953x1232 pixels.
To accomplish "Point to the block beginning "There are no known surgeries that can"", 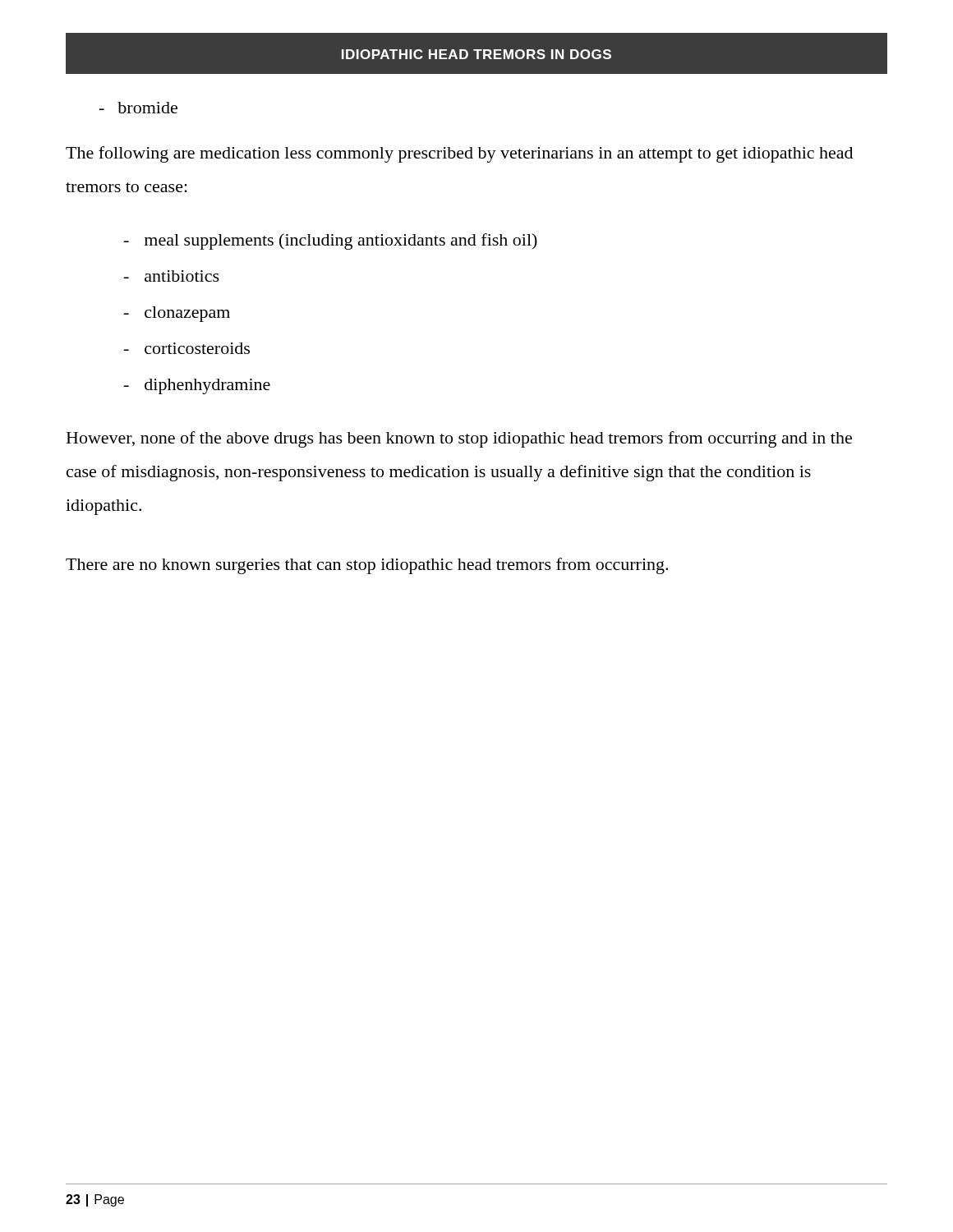I will coord(367,564).
